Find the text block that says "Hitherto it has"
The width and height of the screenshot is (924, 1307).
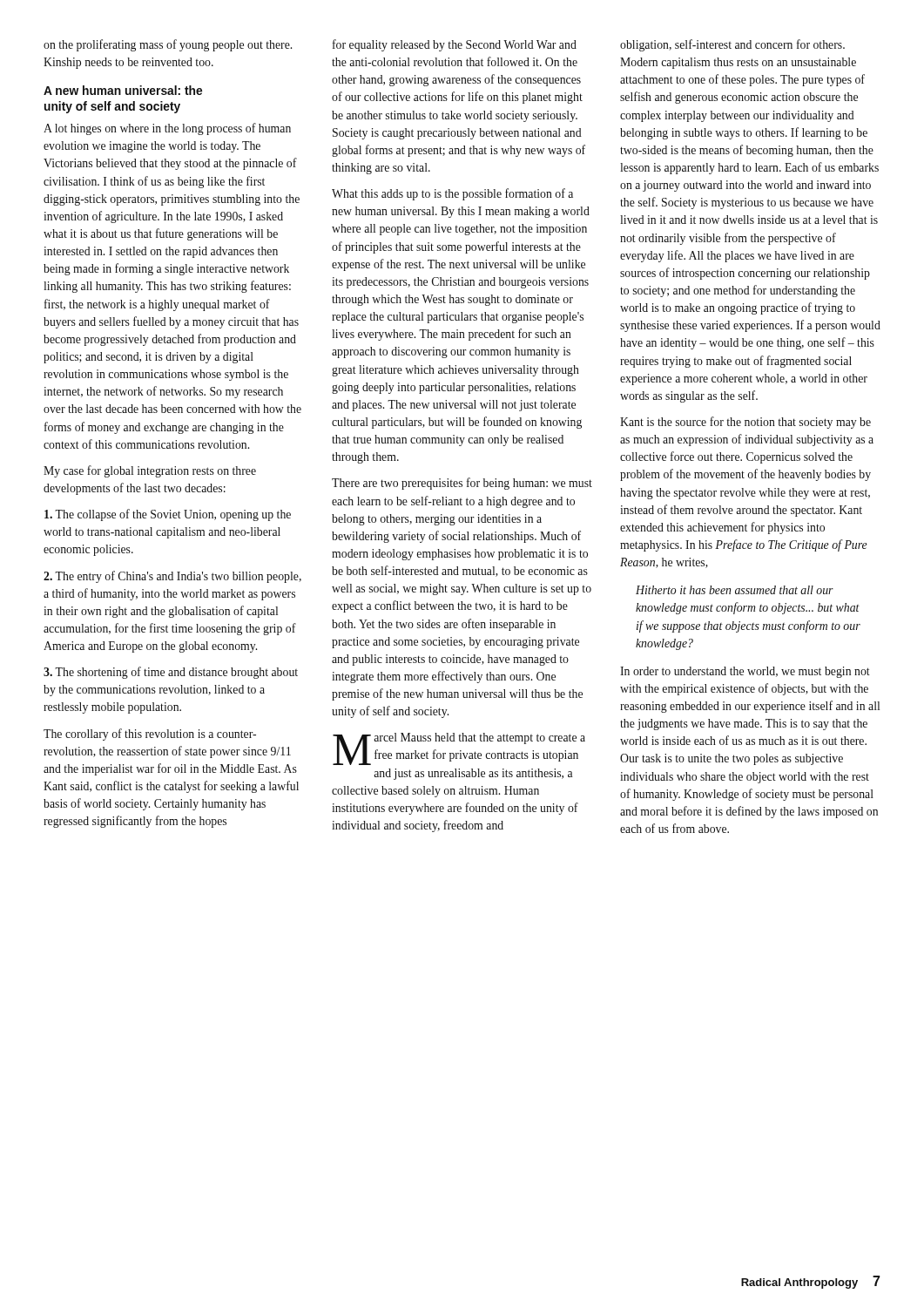pos(750,617)
